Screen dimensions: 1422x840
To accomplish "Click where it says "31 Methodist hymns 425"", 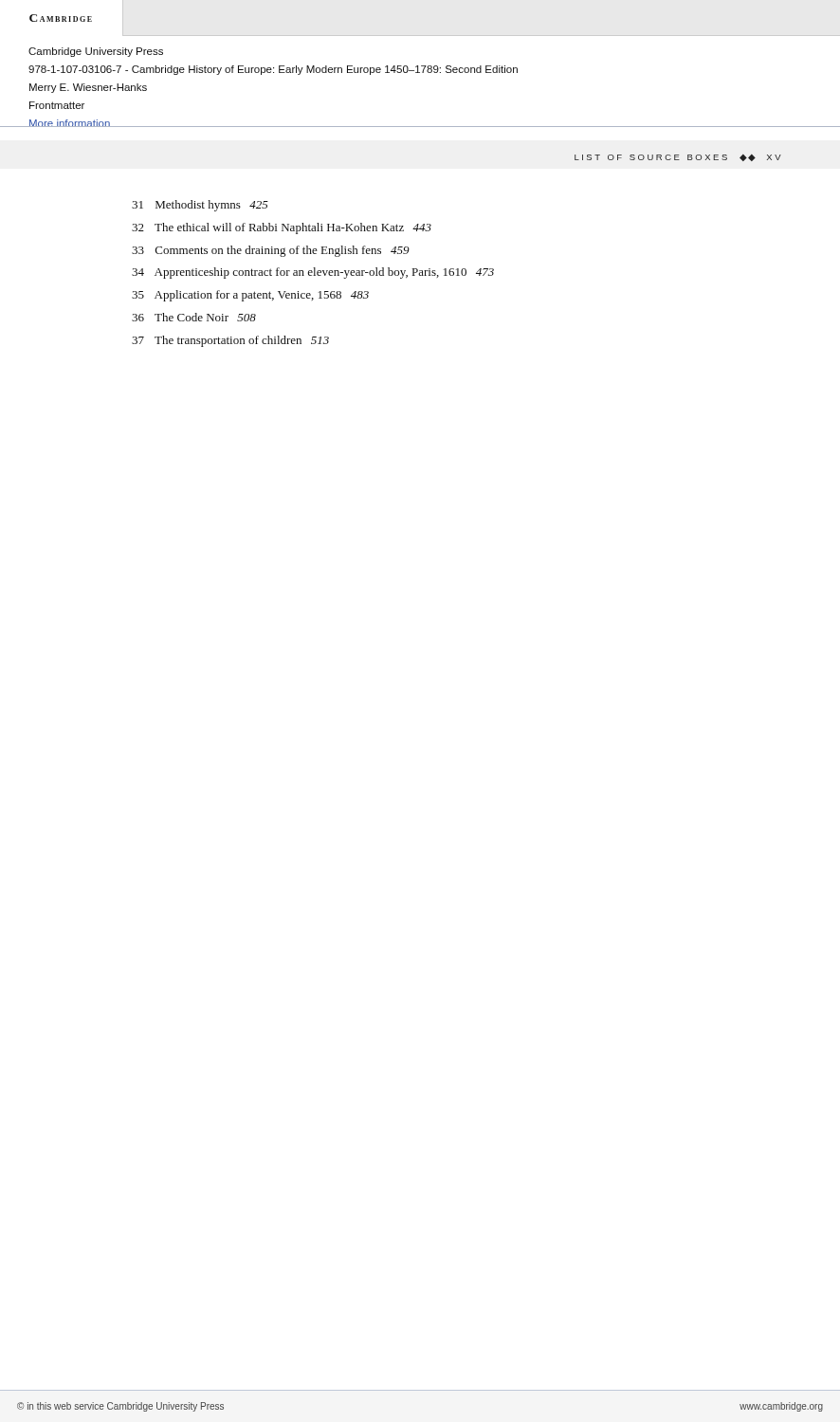I will pos(196,205).
